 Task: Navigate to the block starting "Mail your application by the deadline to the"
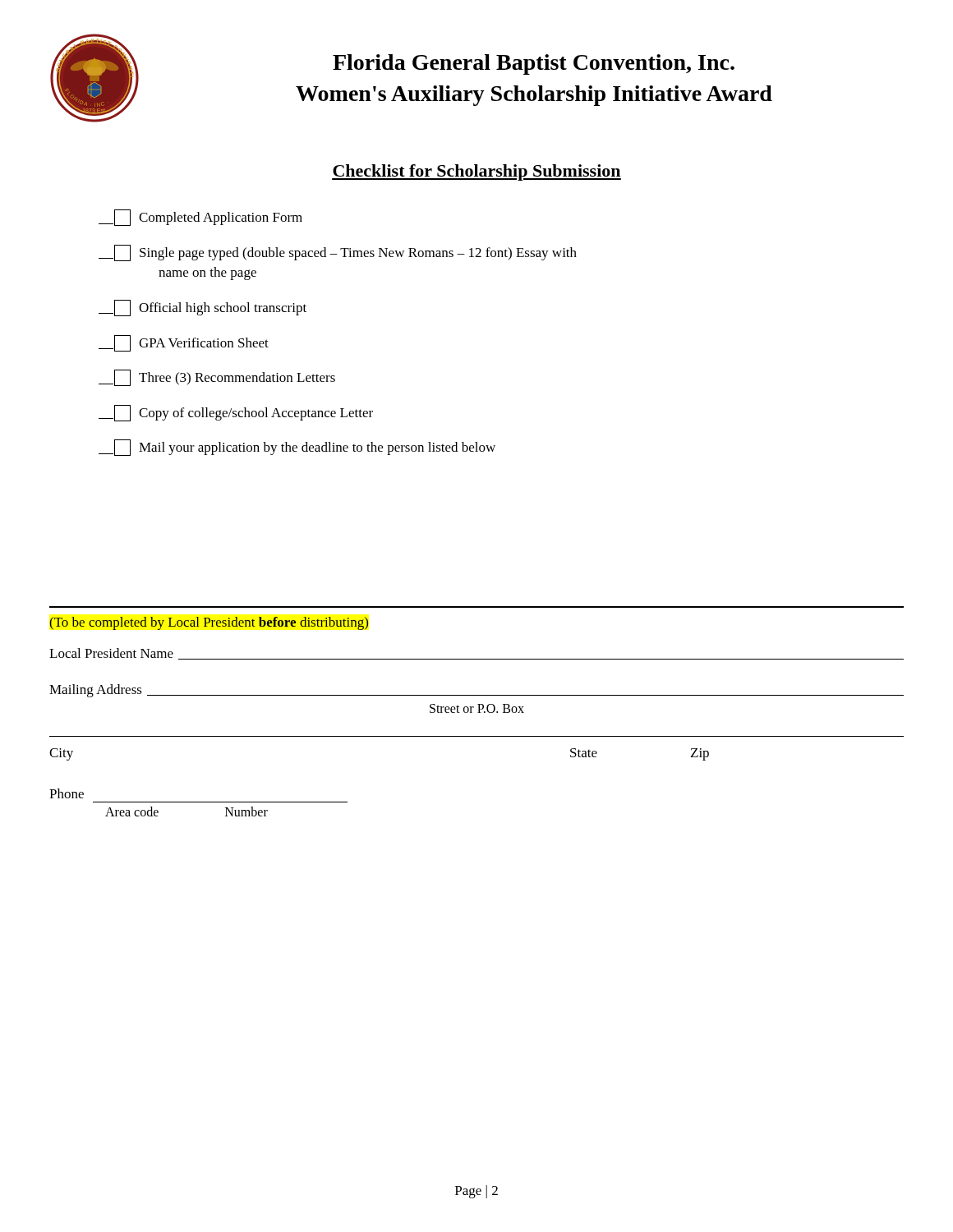coord(501,448)
